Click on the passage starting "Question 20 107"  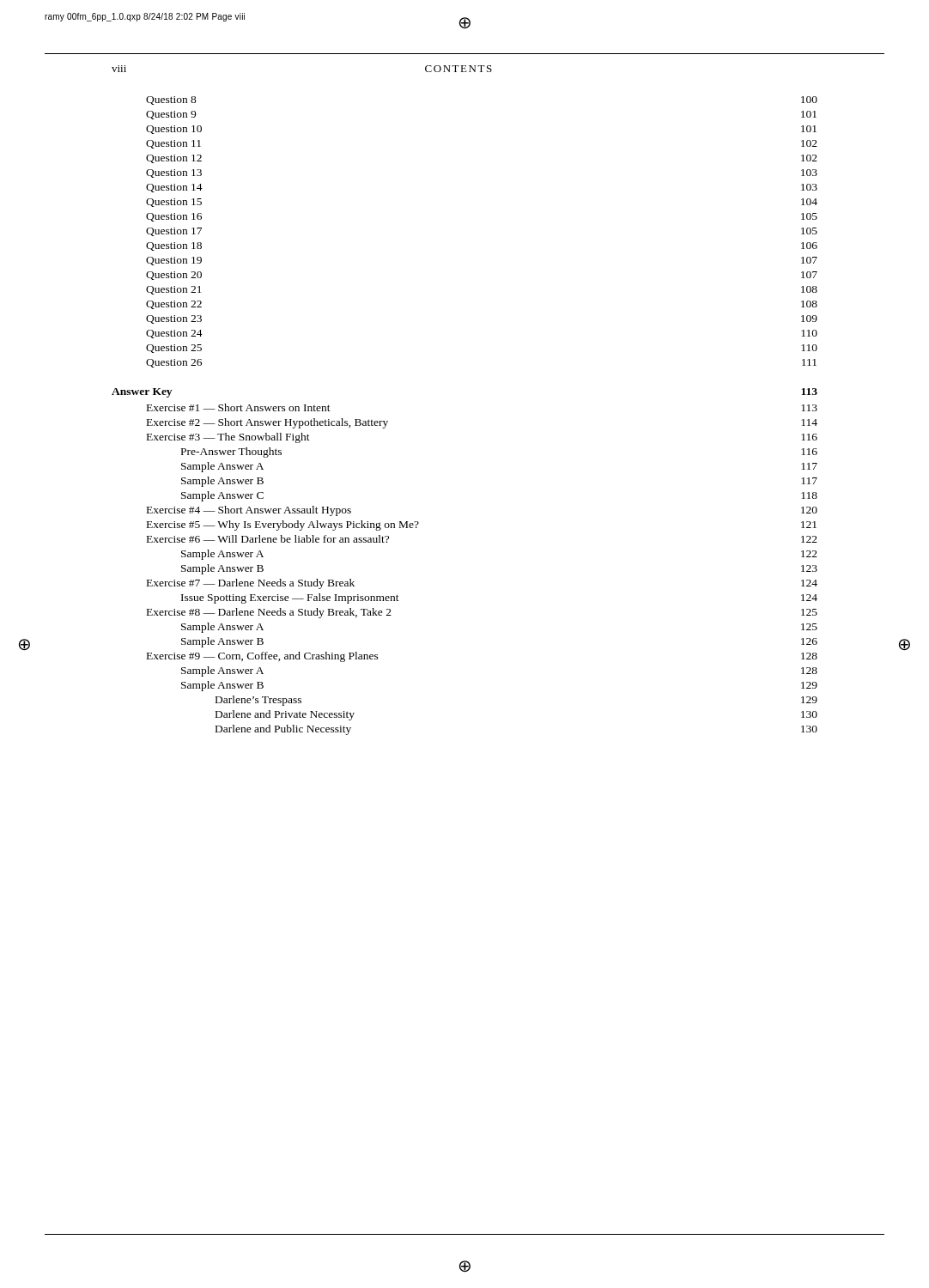pyautogui.click(x=170, y=275)
